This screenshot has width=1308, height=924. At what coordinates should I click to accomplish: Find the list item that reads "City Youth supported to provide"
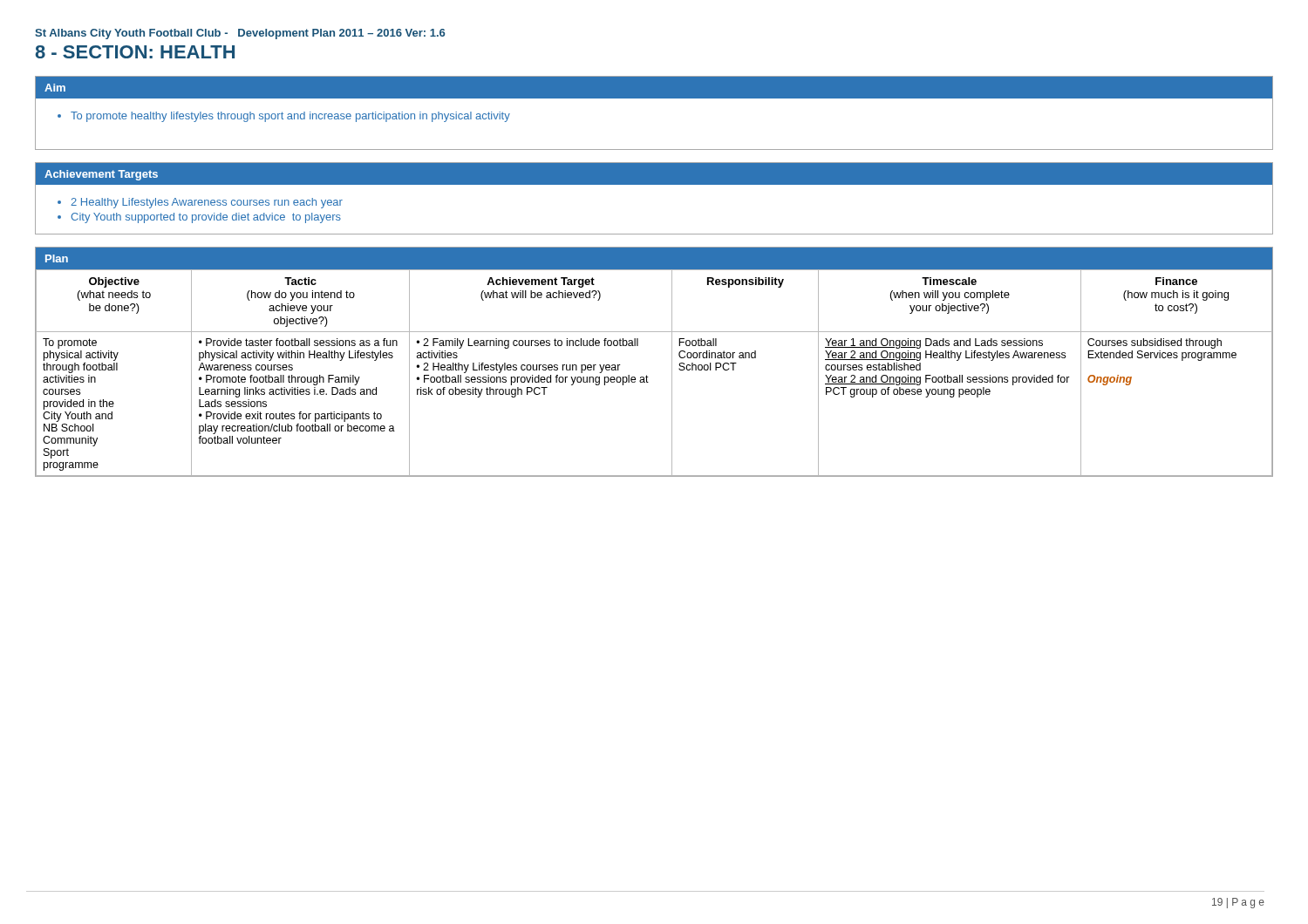[x=206, y=217]
